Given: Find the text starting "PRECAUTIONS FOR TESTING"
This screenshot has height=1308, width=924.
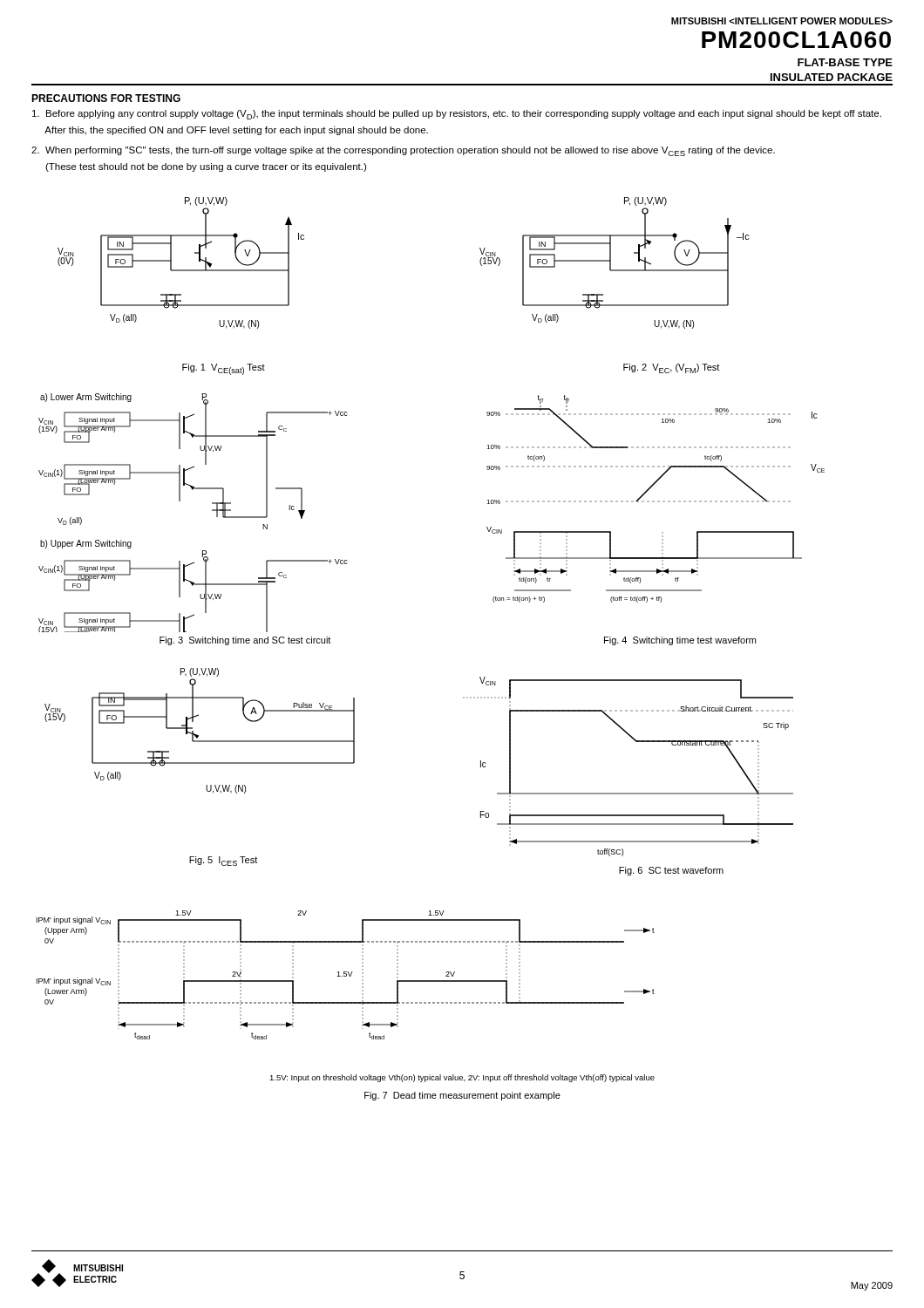Looking at the screenshot, I should point(106,99).
